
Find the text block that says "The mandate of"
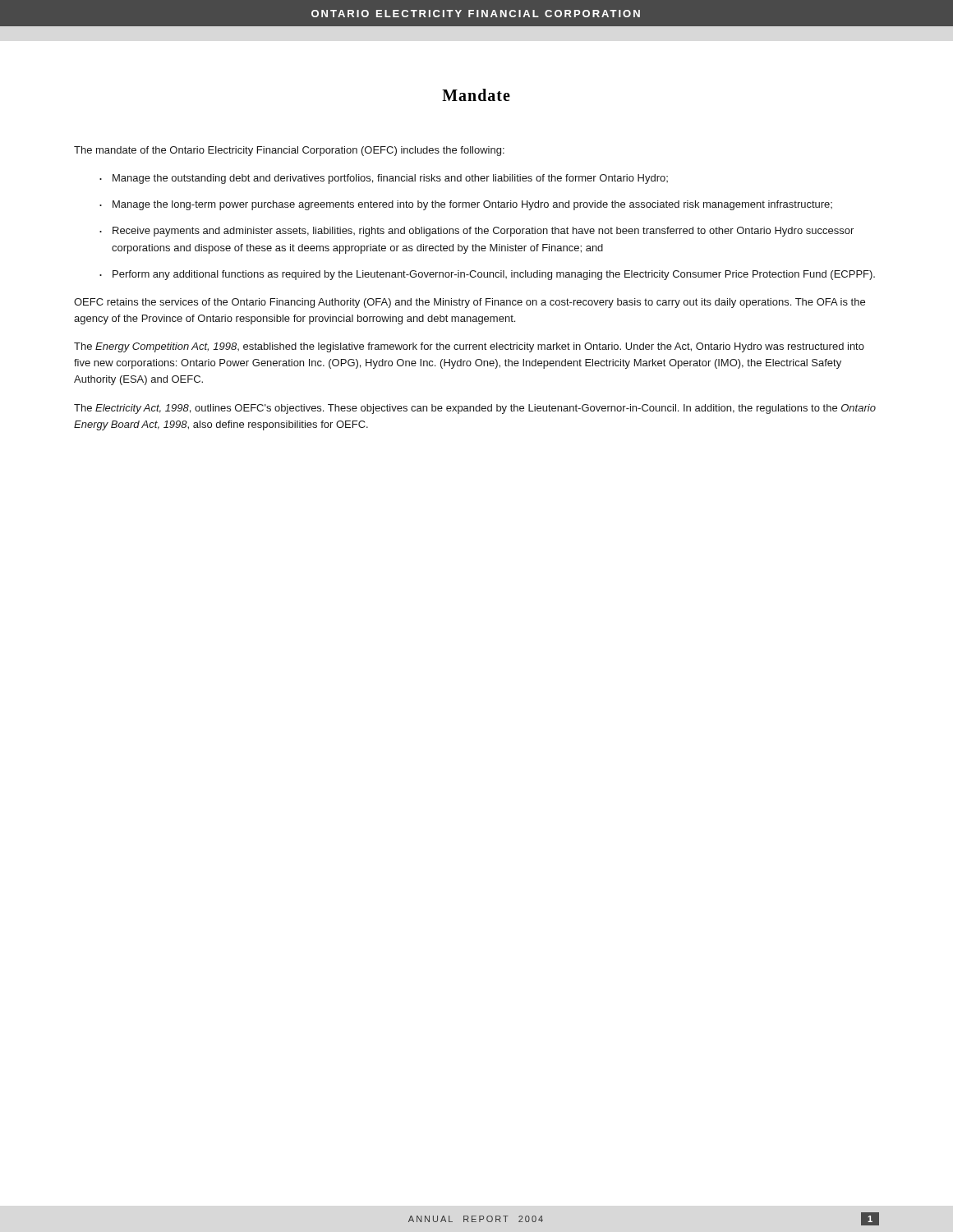pyautogui.click(x=289, y=150)
